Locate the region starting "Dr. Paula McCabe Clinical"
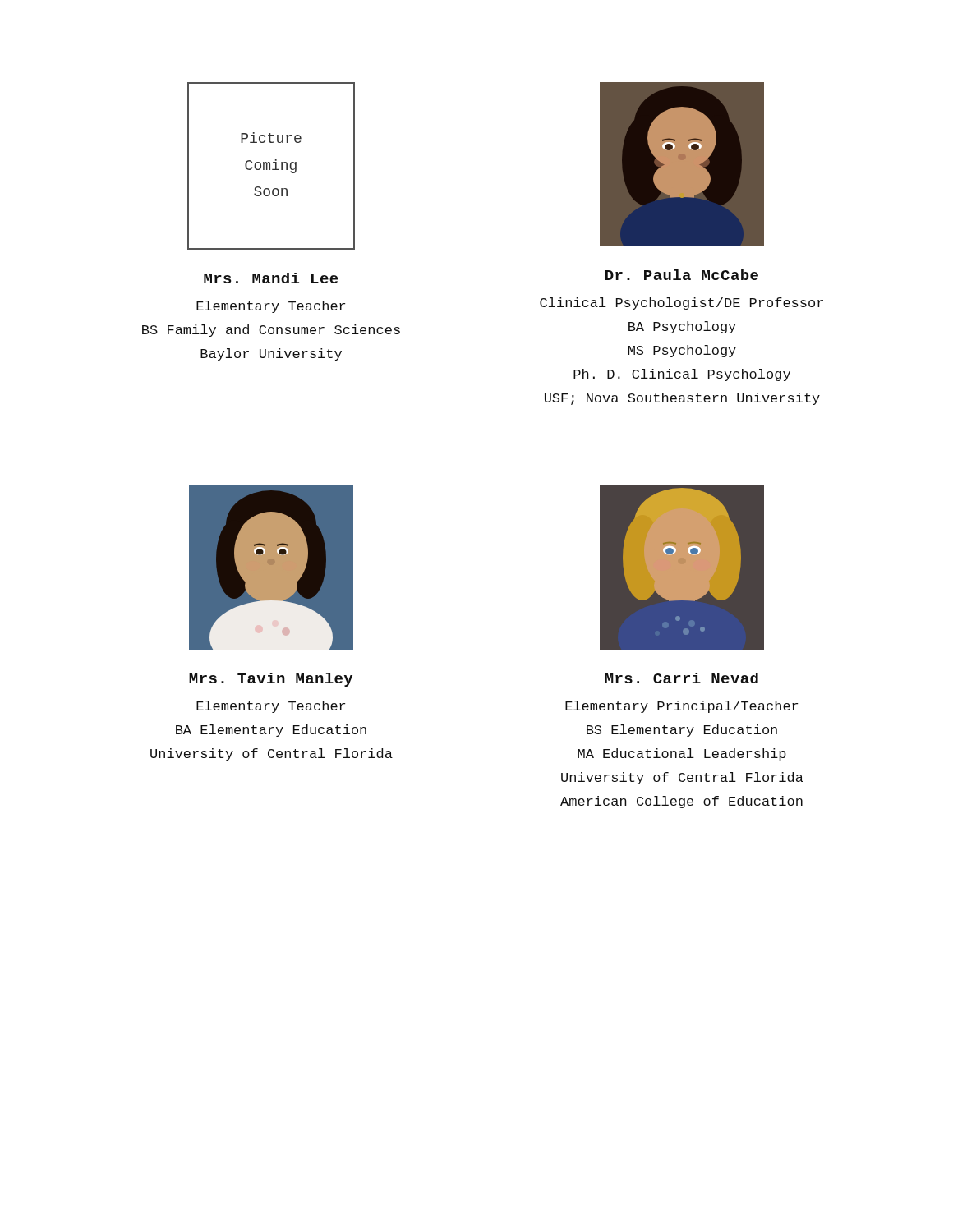953x1232 pixels. pos(682,335)
